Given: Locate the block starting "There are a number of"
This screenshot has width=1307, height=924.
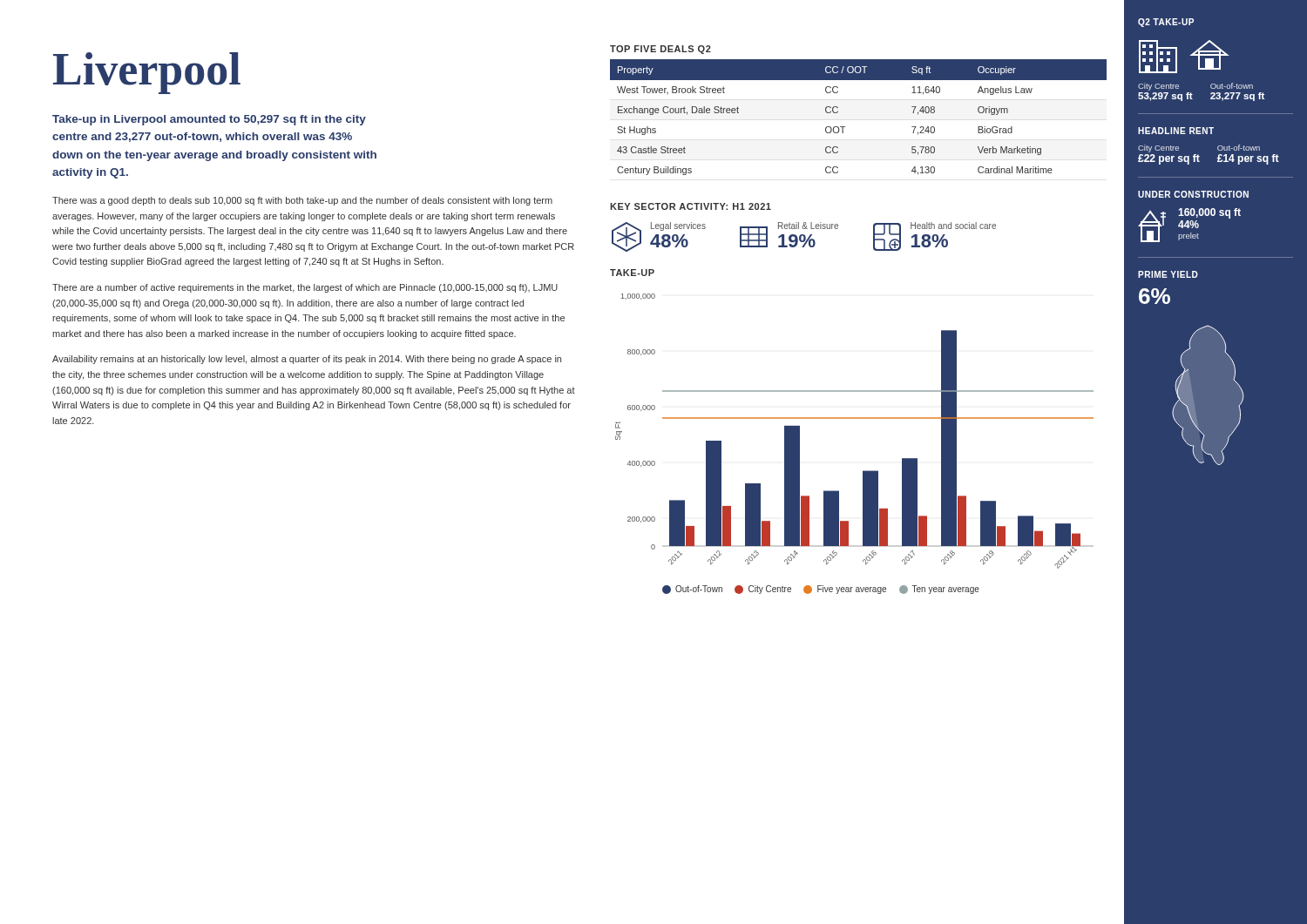Looking at the screenshot, I should (x=309, y=310).
